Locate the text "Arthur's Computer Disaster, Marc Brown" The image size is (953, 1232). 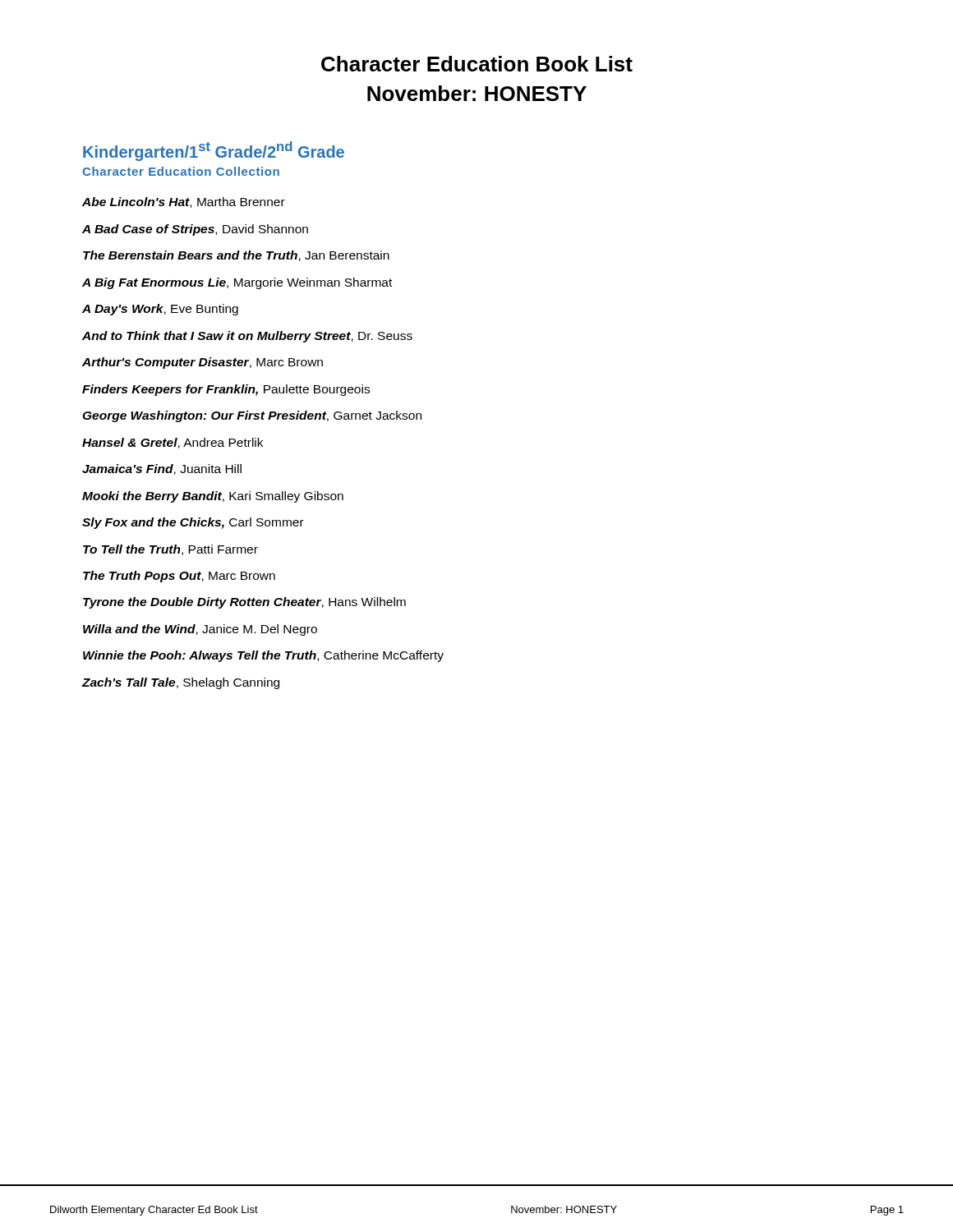tap(203, 362)
